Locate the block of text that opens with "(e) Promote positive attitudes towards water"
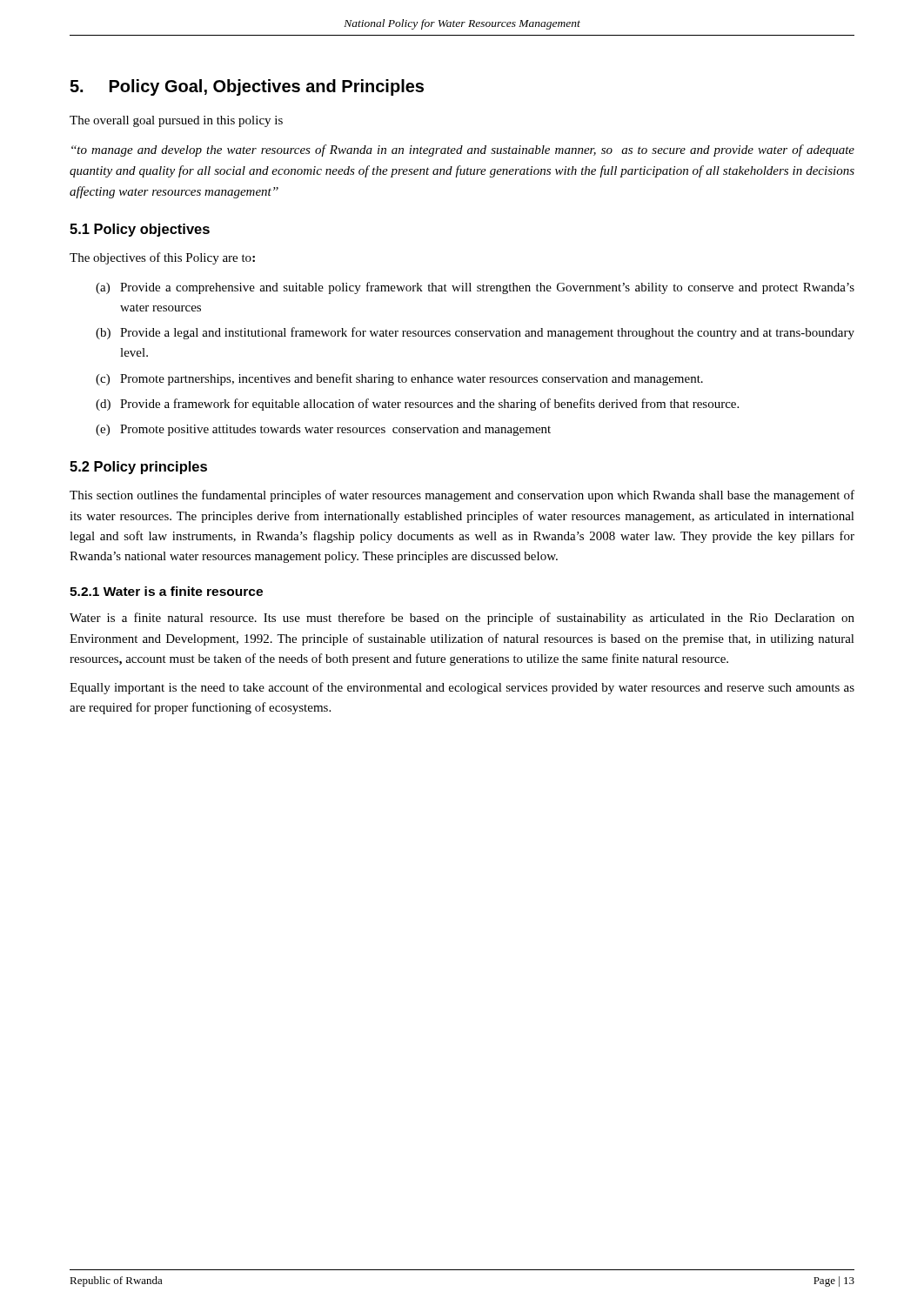 pos(475,429)
